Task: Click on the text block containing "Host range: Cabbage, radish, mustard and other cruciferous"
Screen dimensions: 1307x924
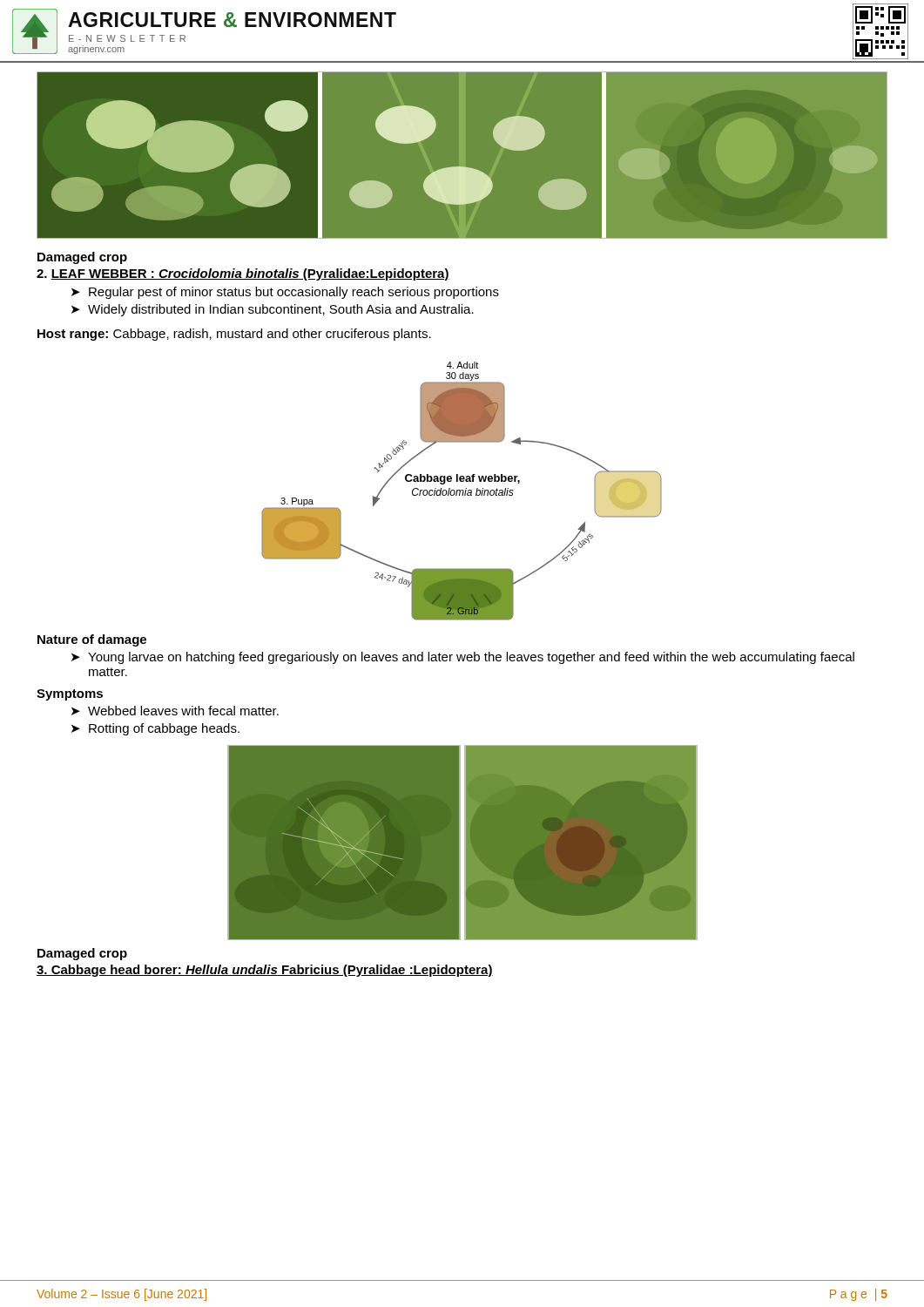Action: pyautogui.click(x=234, y=333)
